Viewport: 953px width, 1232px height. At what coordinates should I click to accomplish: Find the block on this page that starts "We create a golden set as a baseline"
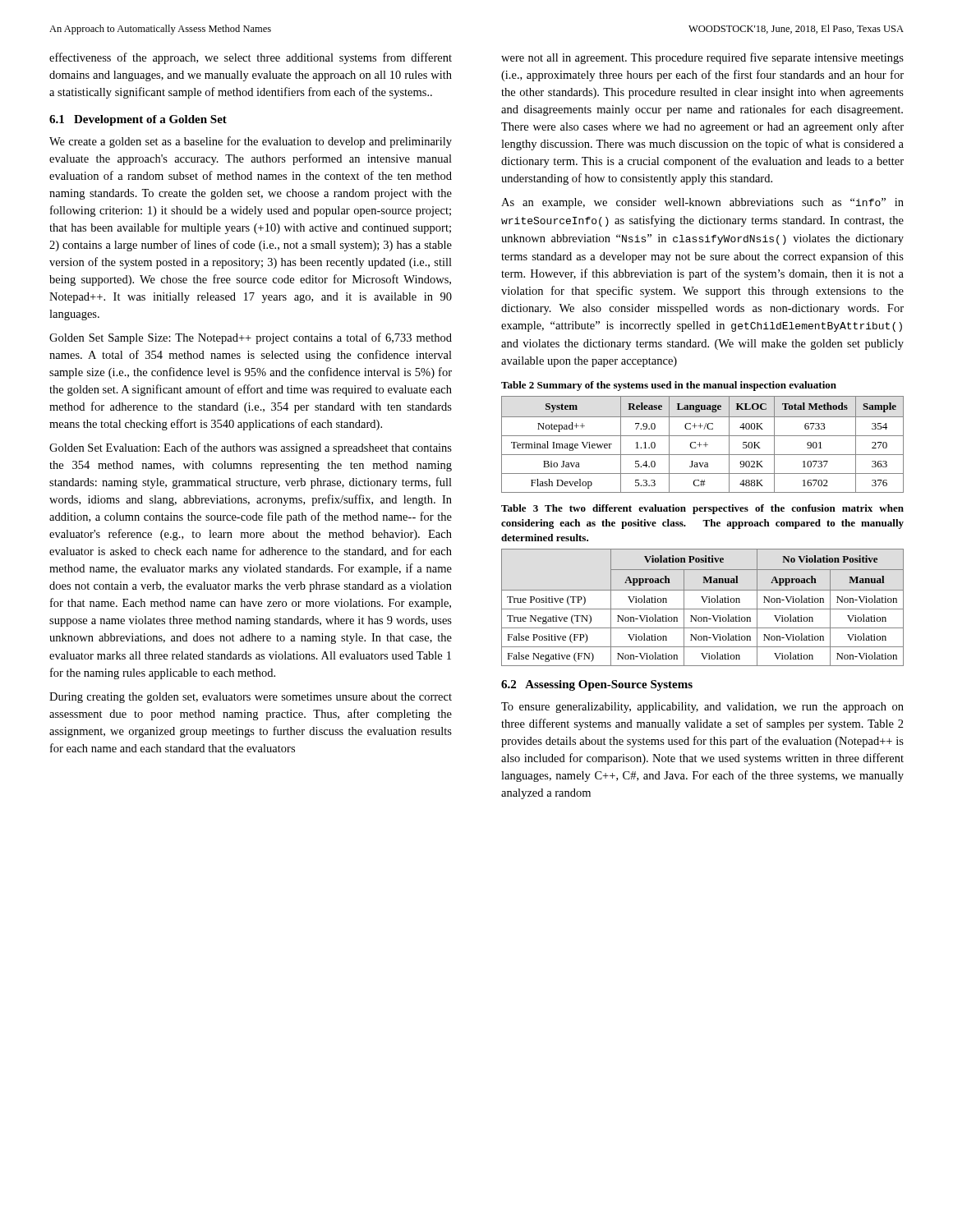coord(251,228)
